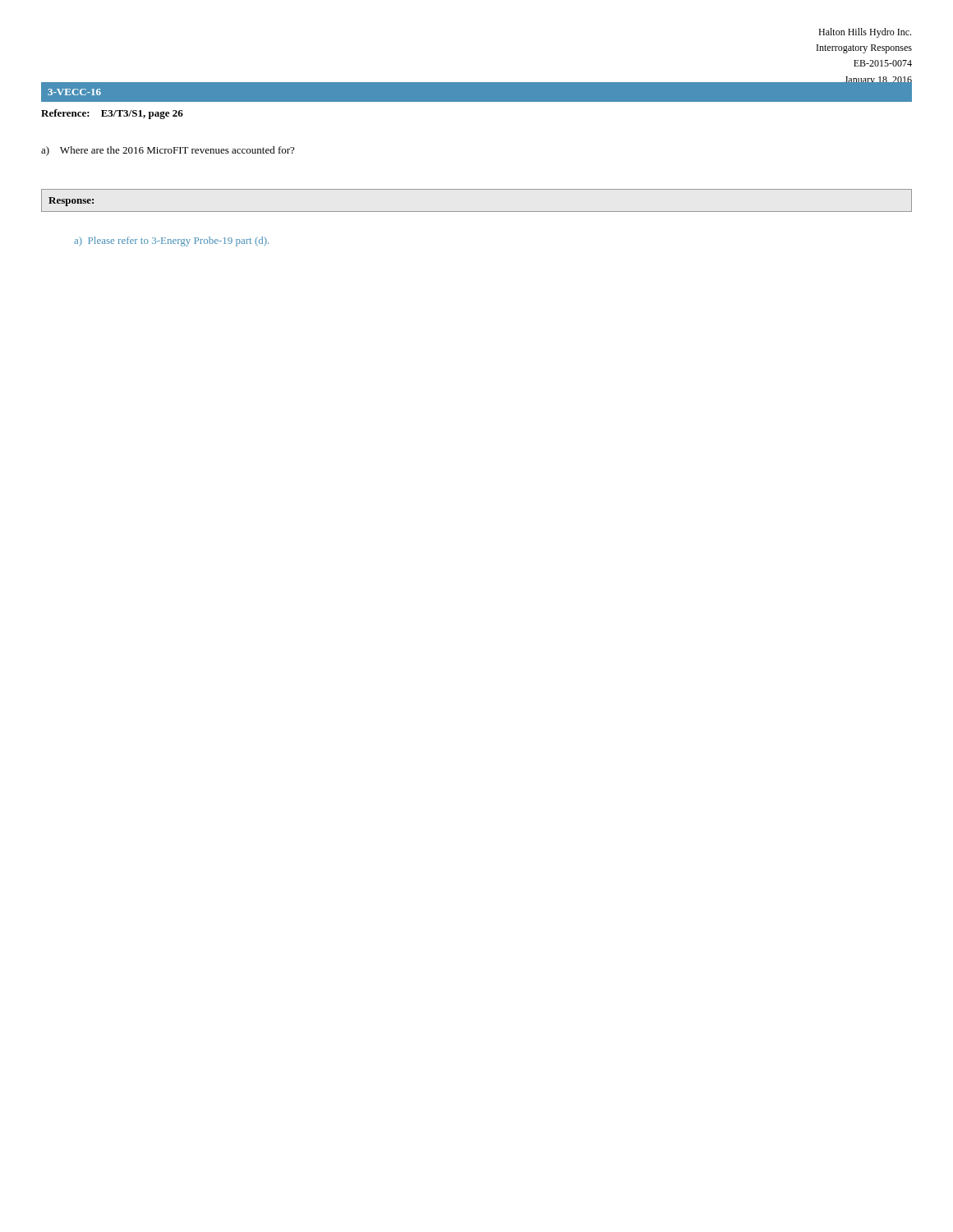Select the passage starting "a) Where are the 2016 MicroFIT revenues accounted"
This screenshot has width=953, height=1232.
click(168, 150)
